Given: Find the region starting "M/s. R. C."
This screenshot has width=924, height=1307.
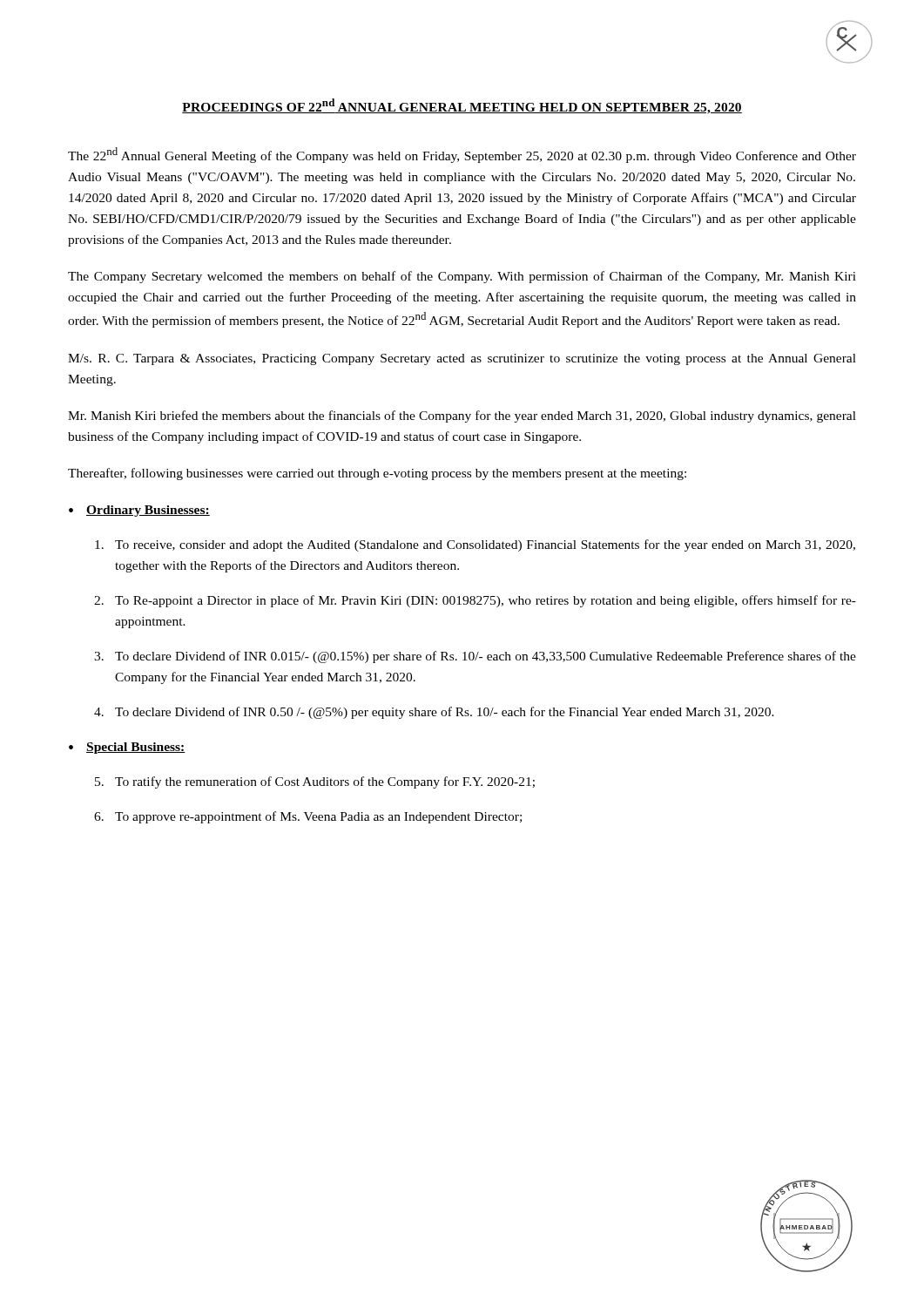Looking at the screenshot, I should pos(462,368).
